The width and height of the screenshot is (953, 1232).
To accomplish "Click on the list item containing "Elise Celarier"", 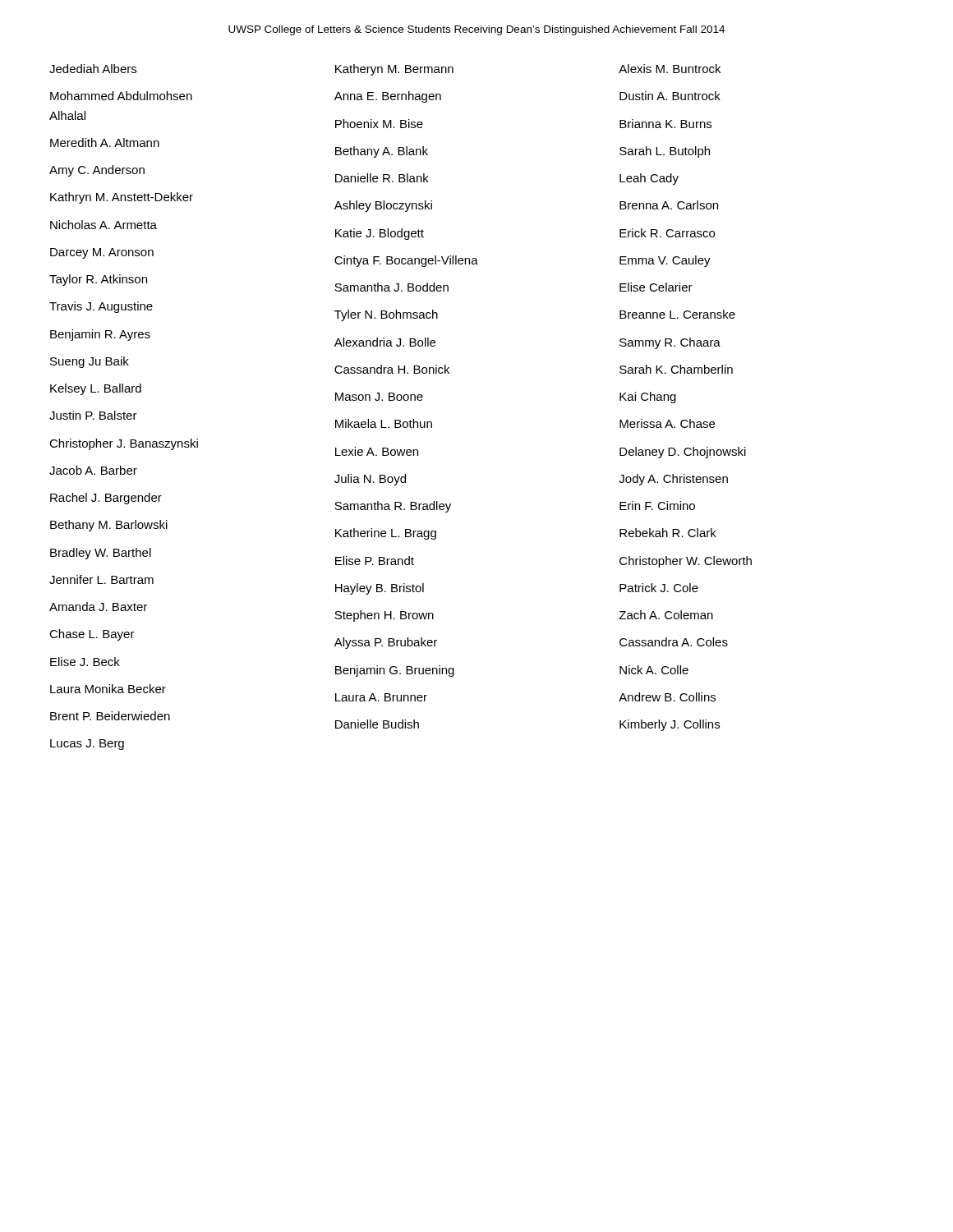I will [x=656, y=287].
